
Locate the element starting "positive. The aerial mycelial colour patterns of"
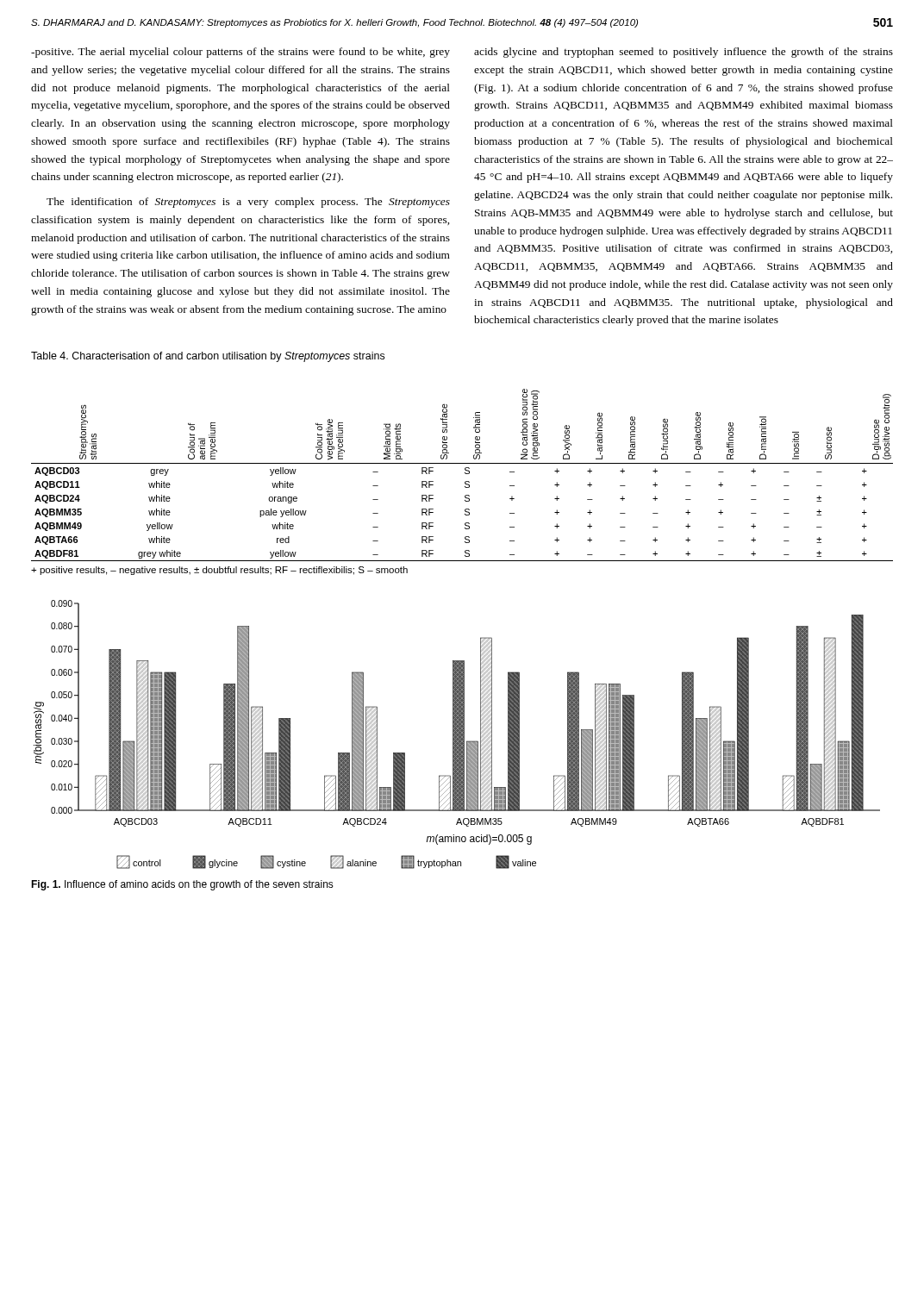click(240, 181)
